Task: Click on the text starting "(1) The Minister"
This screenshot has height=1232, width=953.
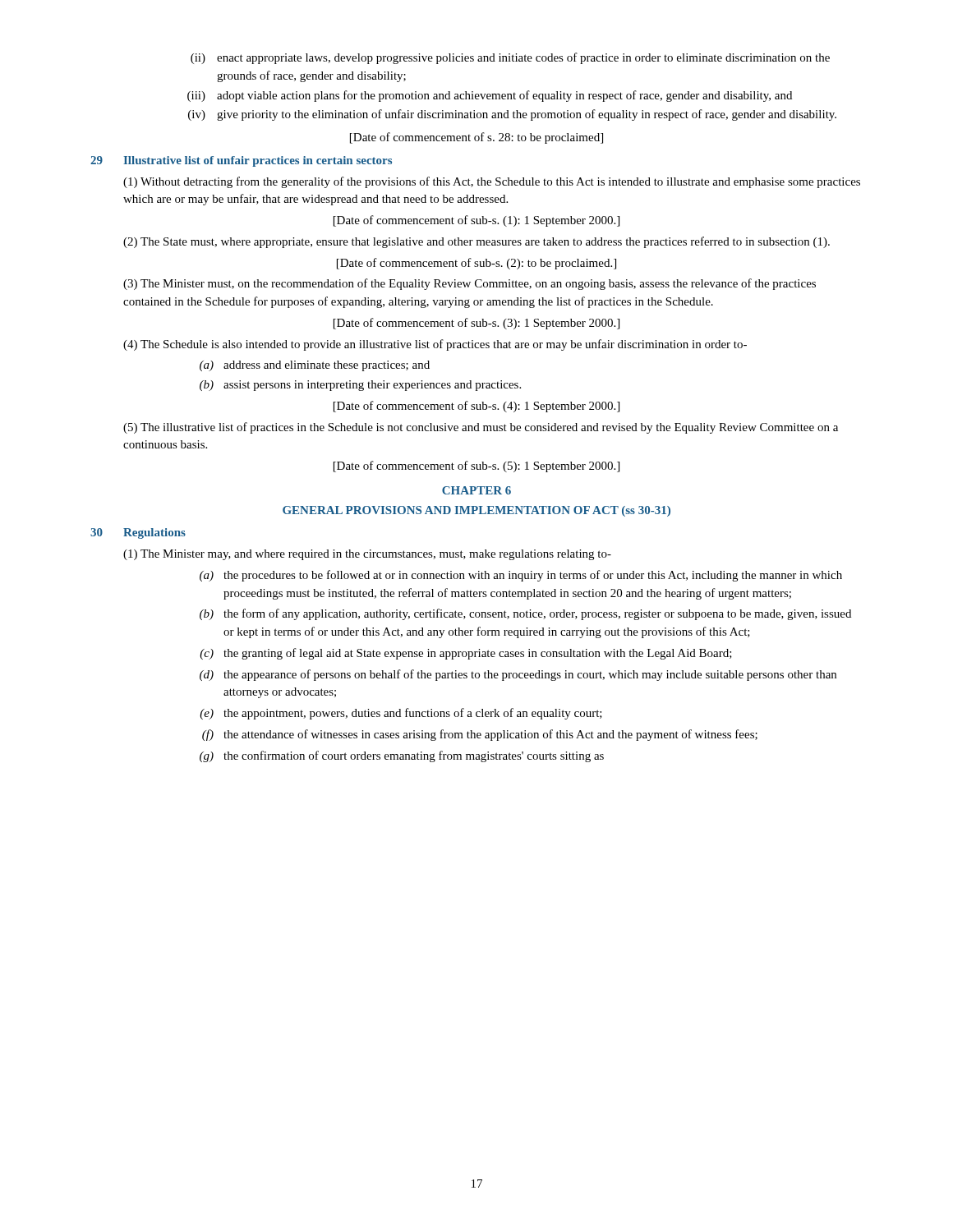Action: coord(367,554)
